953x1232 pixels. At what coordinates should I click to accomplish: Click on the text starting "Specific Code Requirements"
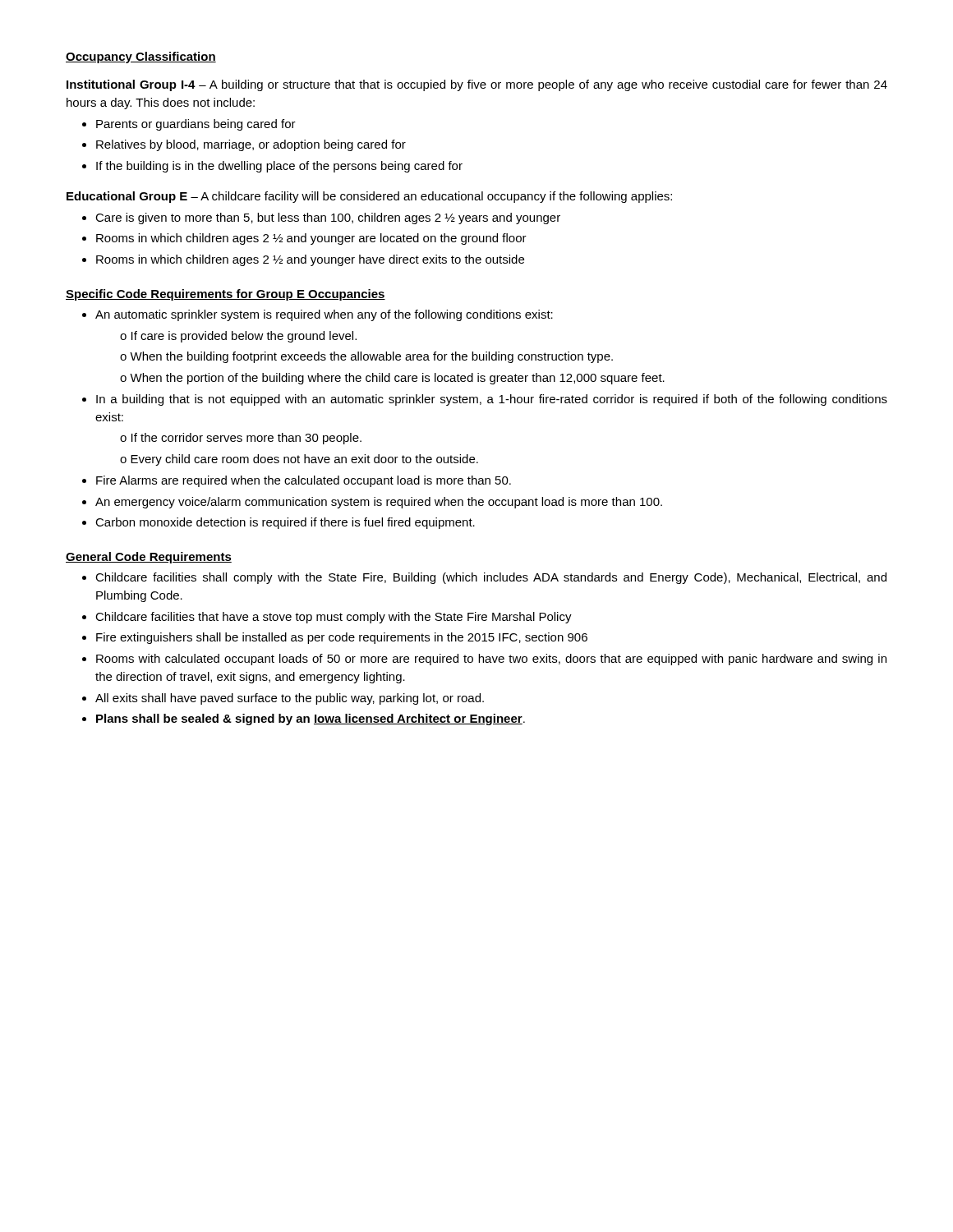226,295
